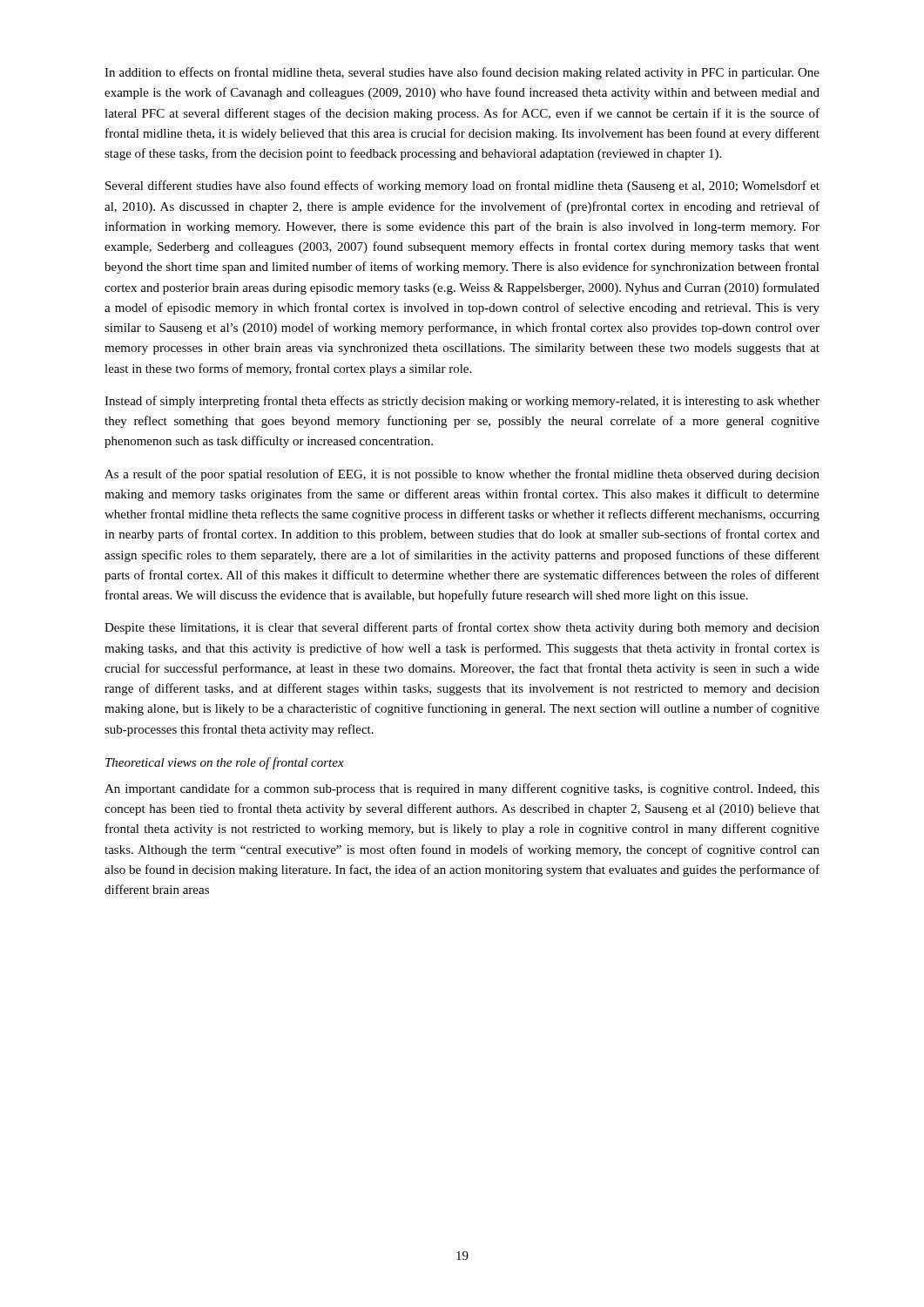Select the text block that says "As a result of the"
The image size is (924, 1307).
[x=462, y=535]
